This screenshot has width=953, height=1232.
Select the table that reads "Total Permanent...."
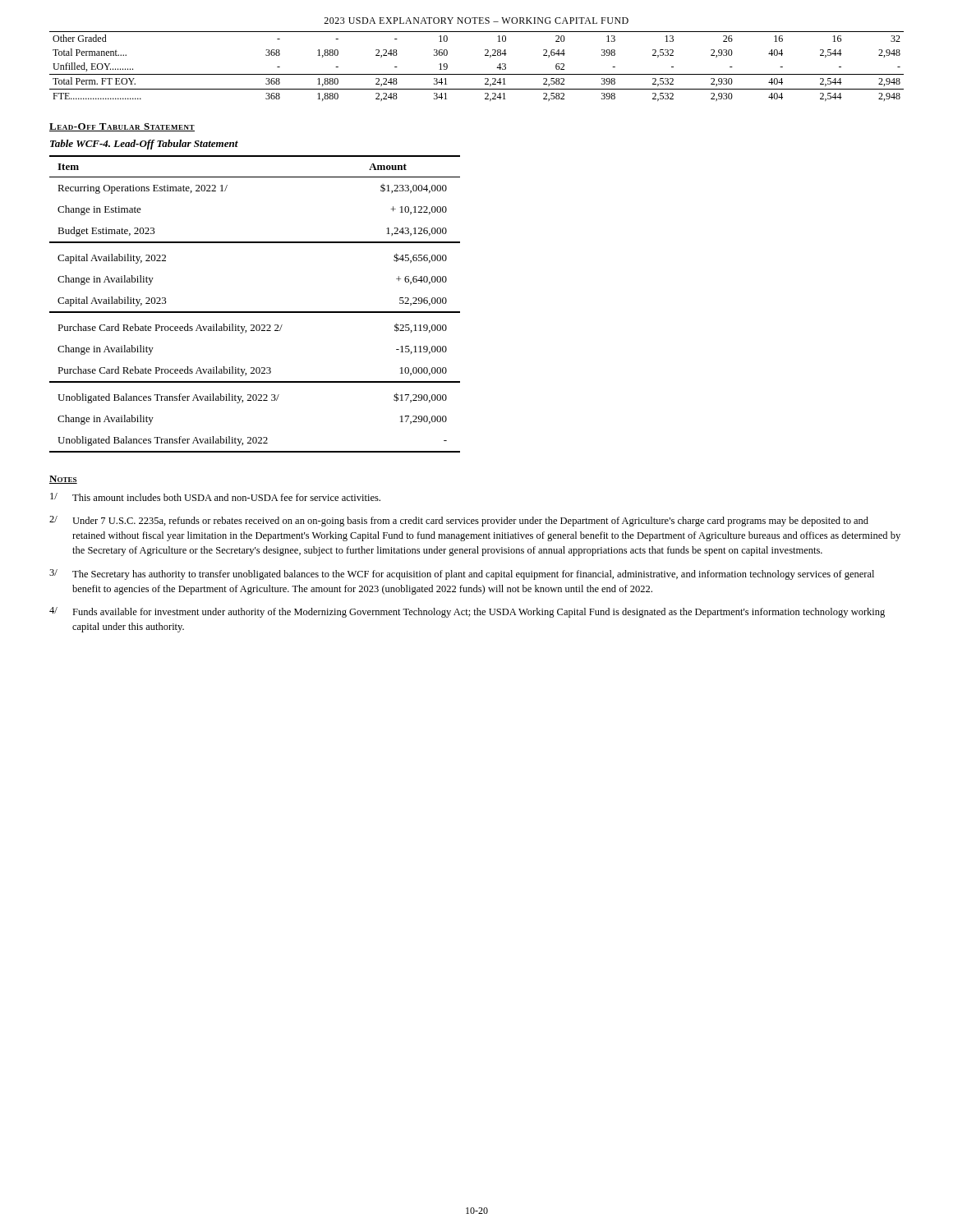pos(476,67)
